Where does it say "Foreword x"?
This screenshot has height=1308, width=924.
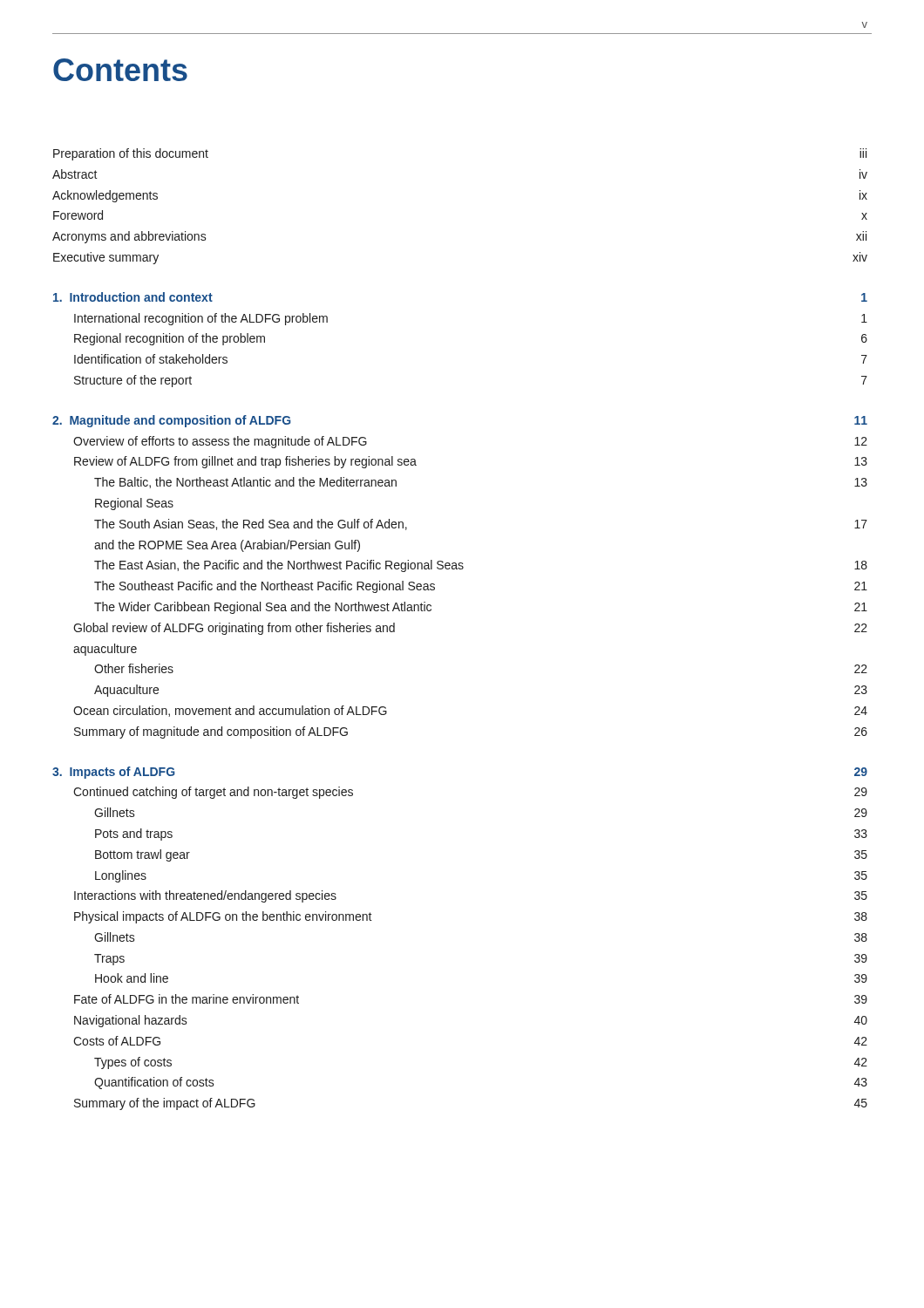(x=72, y=215)
